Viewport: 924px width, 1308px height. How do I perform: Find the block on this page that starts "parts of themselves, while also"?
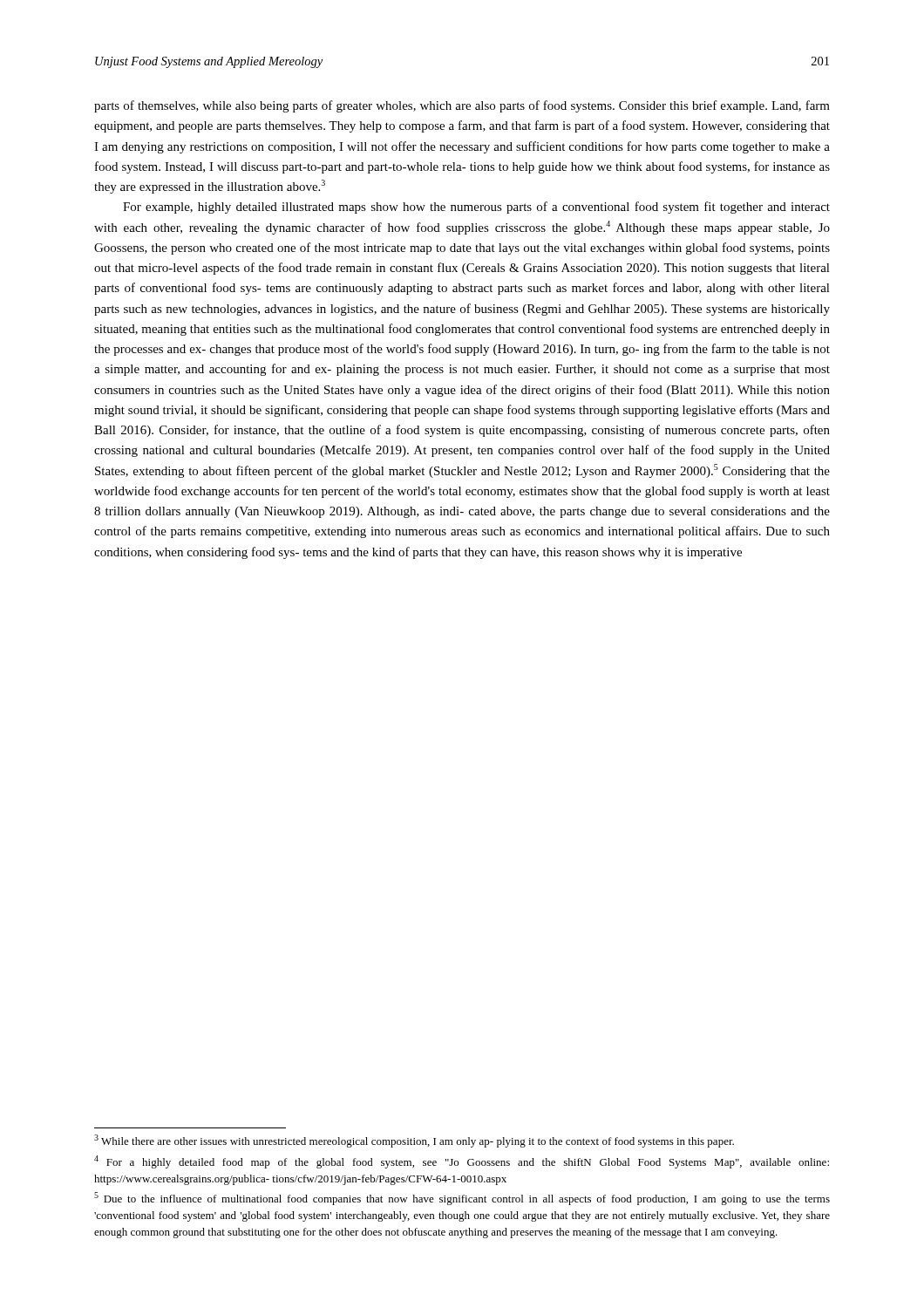tap(462, 147)
